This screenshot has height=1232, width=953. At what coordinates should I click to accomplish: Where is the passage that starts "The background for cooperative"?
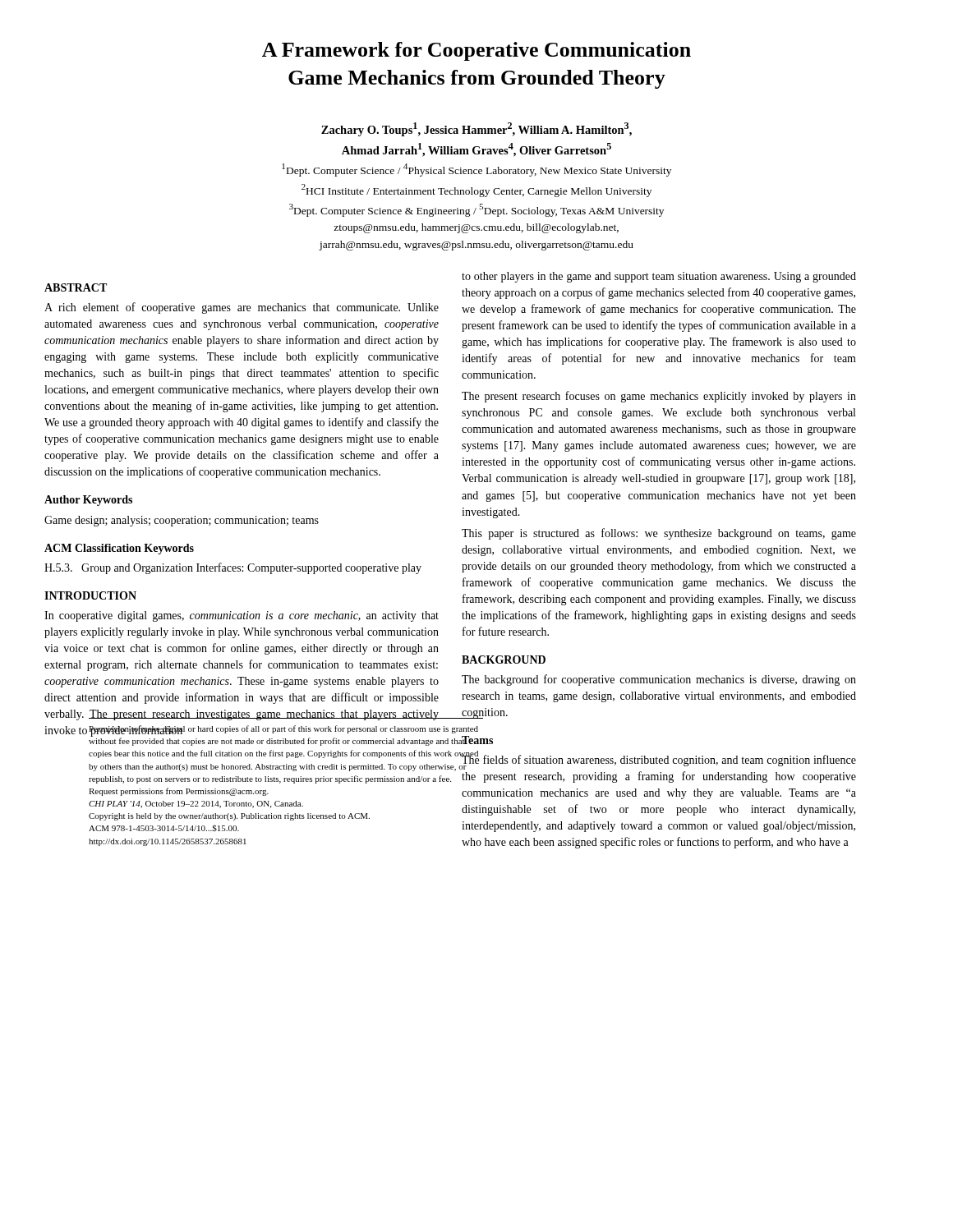(x=659, y=696)
